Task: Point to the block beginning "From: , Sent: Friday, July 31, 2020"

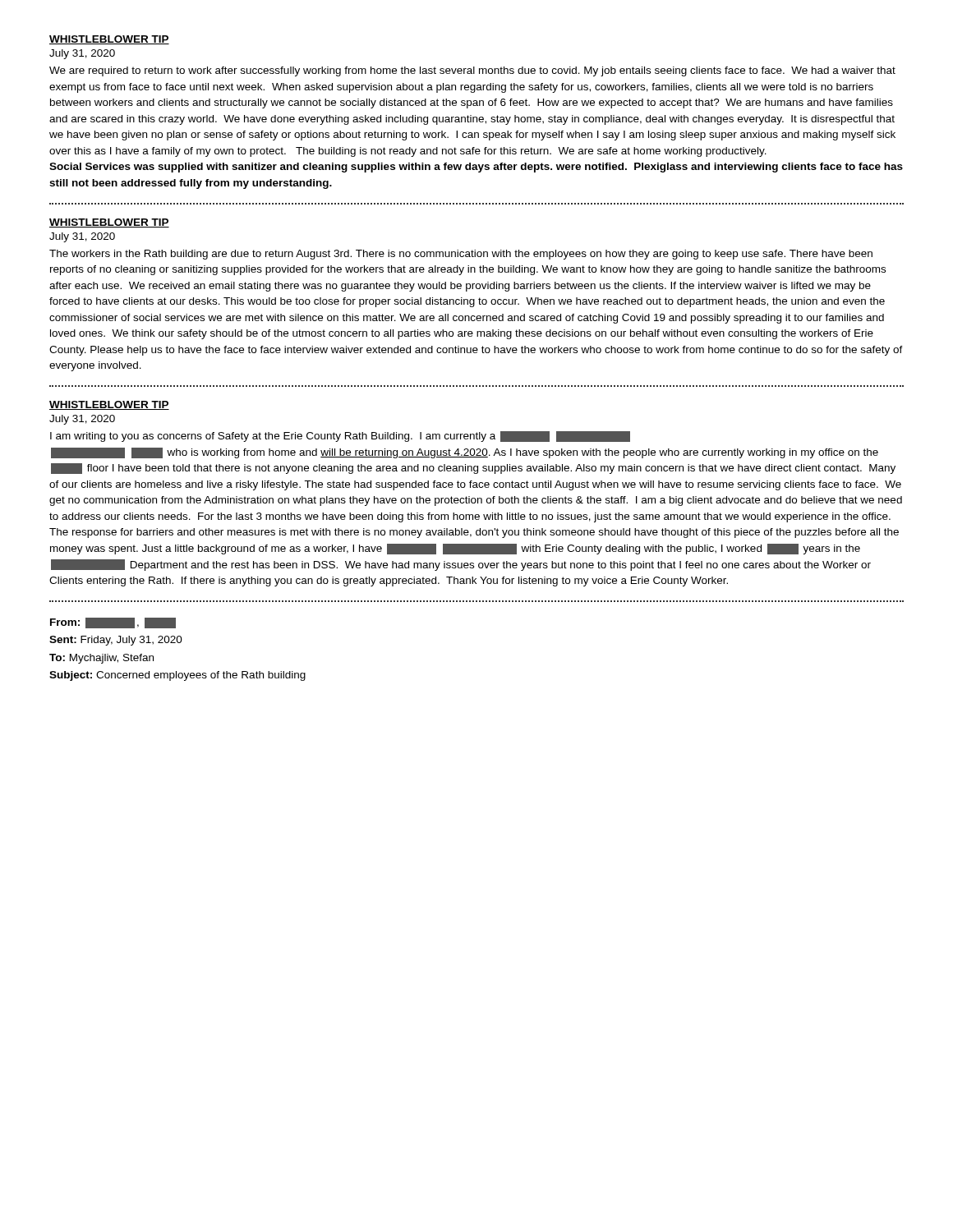Action: [178, 648]
